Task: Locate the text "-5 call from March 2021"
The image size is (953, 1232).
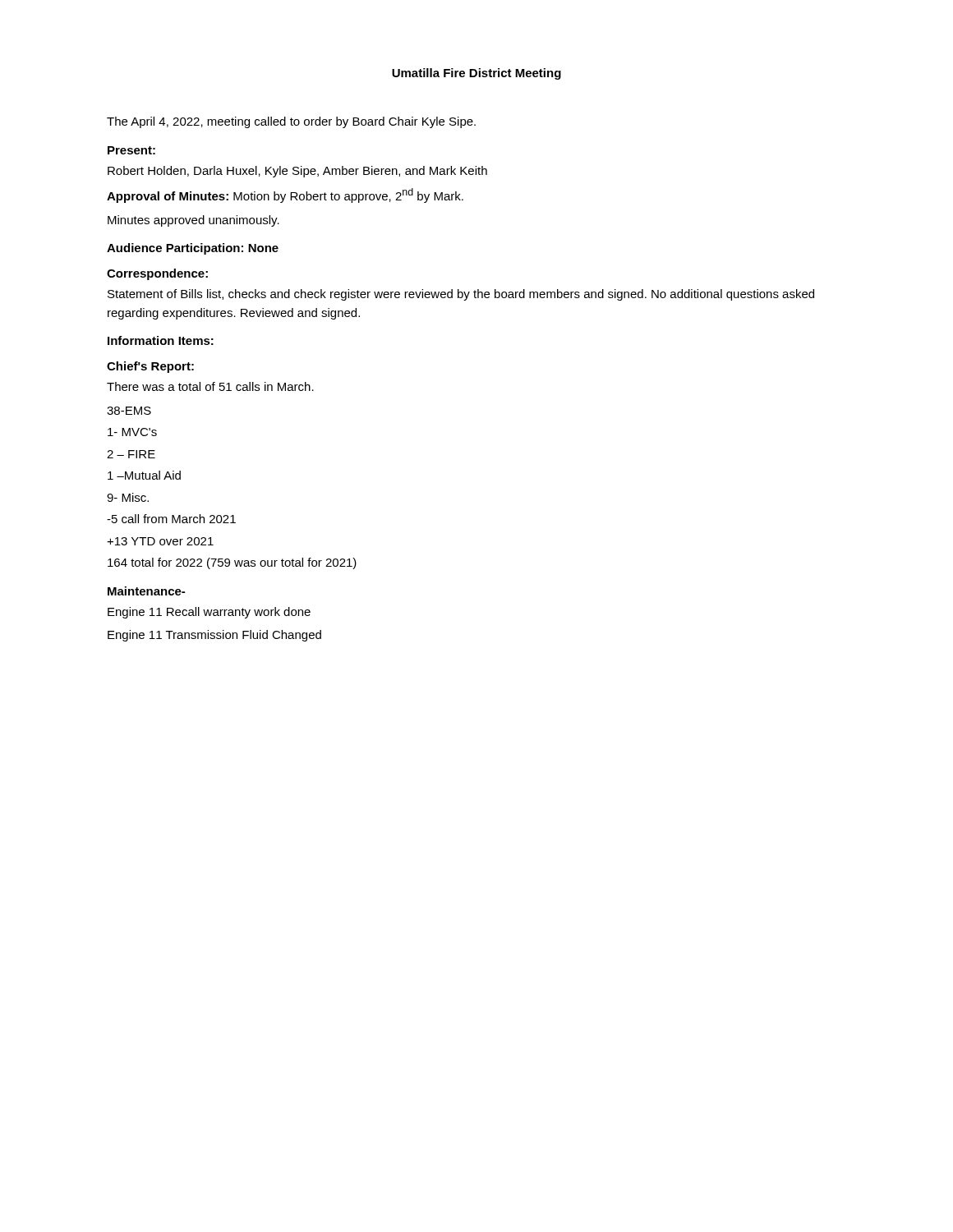Action: (172, 519)
